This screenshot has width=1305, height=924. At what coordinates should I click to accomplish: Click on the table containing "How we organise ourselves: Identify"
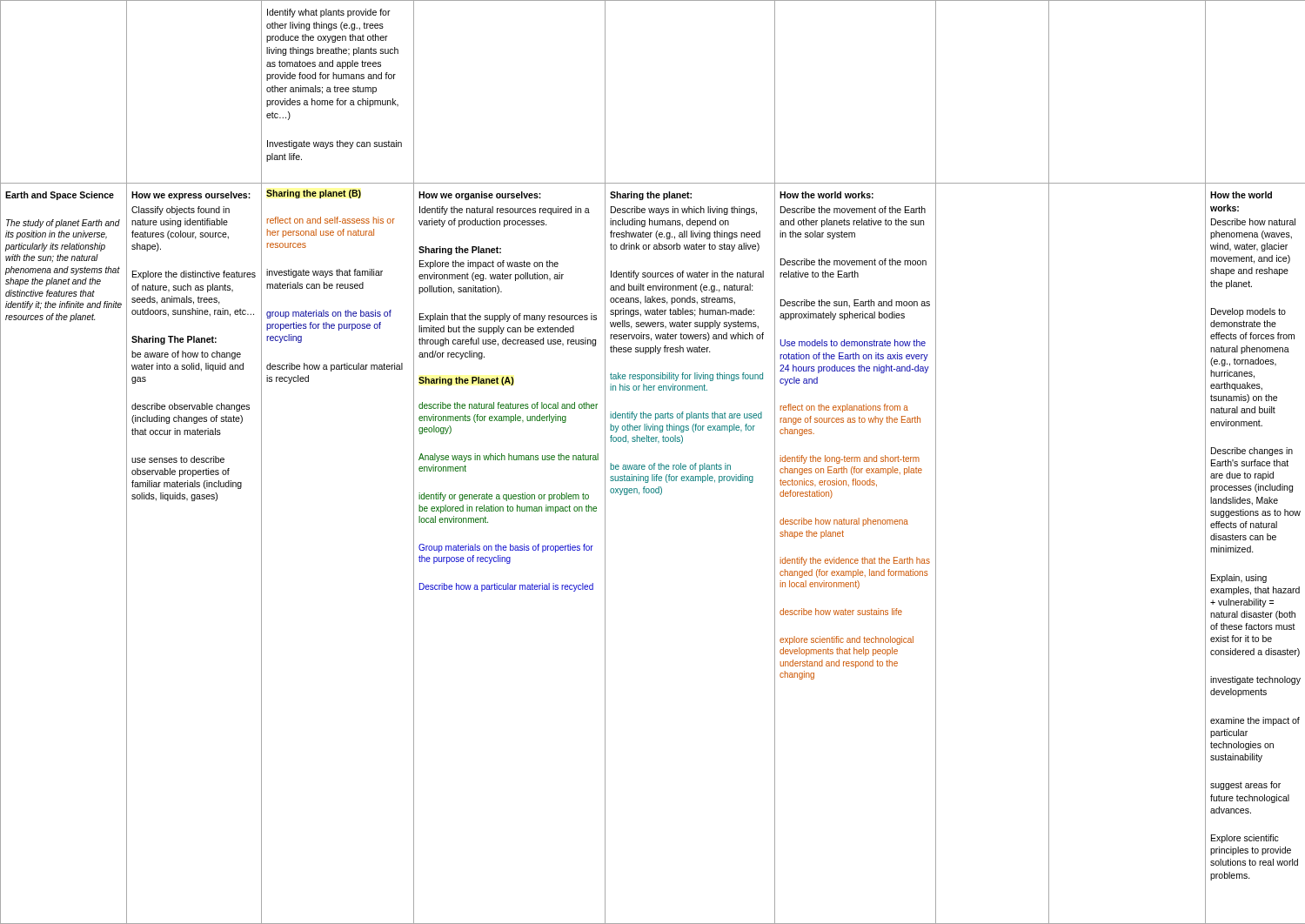[x=652, y=462]
